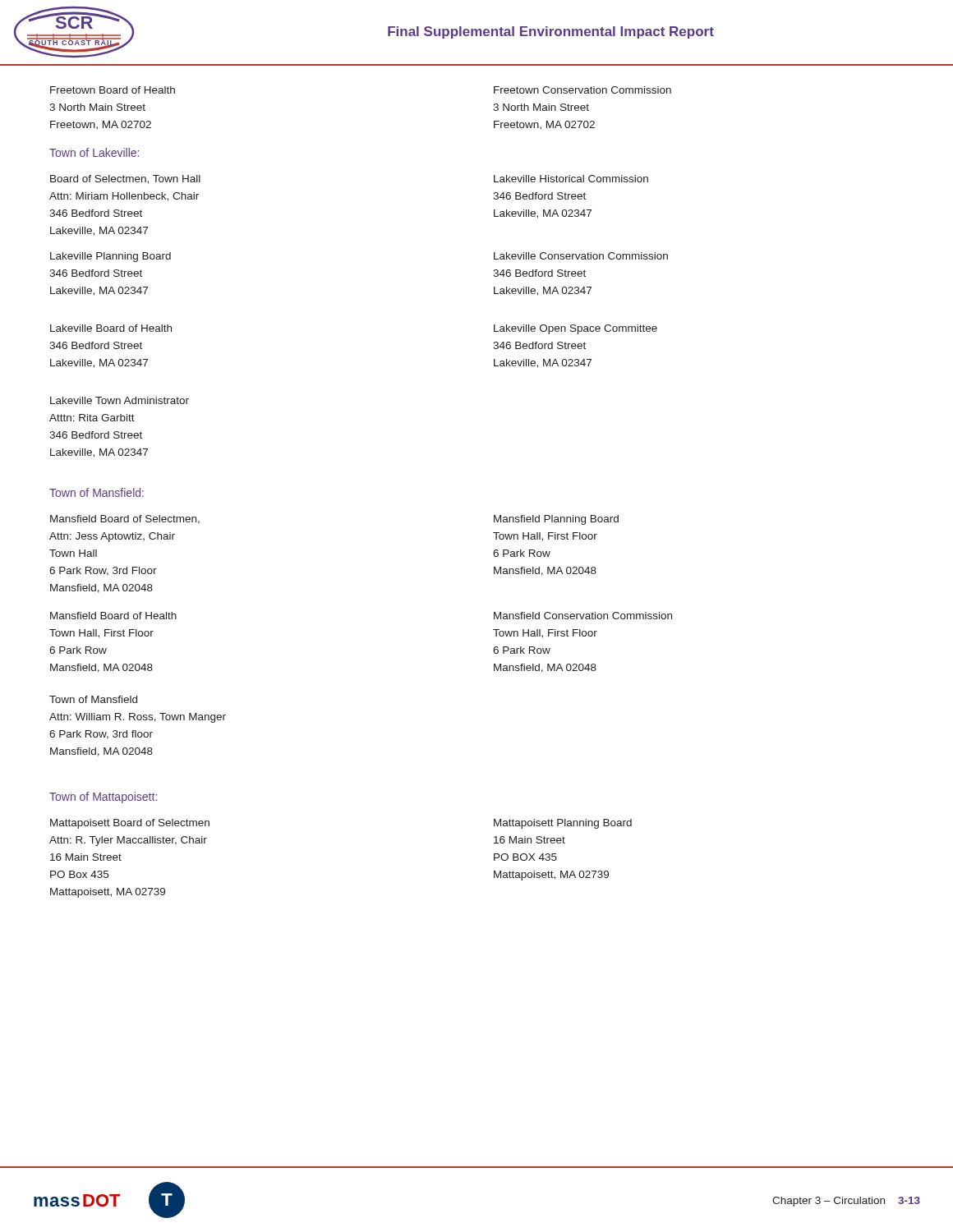Click on the region starting "Freetown Board of Health 3 North"
The height and width of the screenshot is (1232, 953).
[x=112, y=107]
